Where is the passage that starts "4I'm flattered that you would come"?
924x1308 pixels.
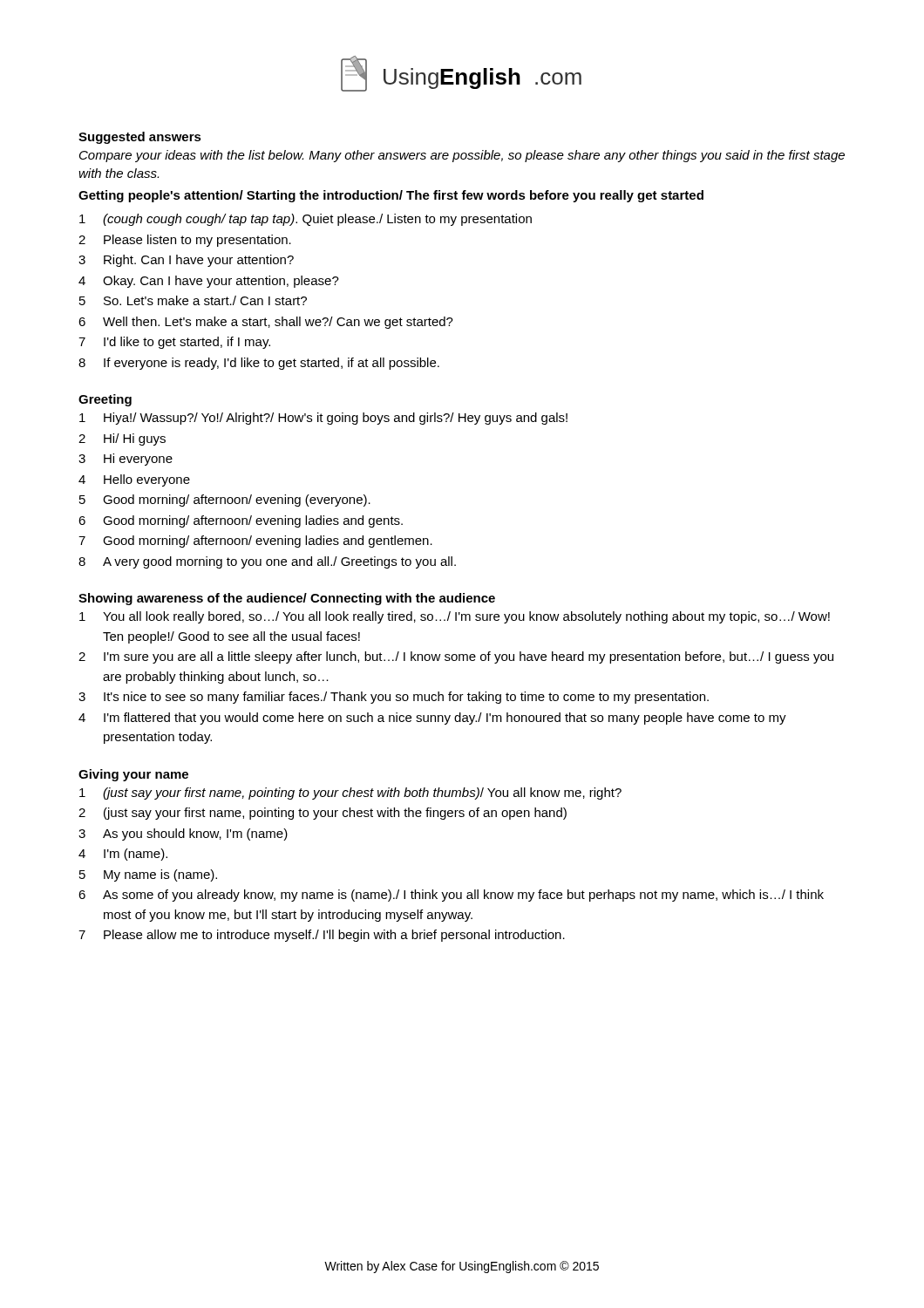pyautogui.click(x=462, y=727)
